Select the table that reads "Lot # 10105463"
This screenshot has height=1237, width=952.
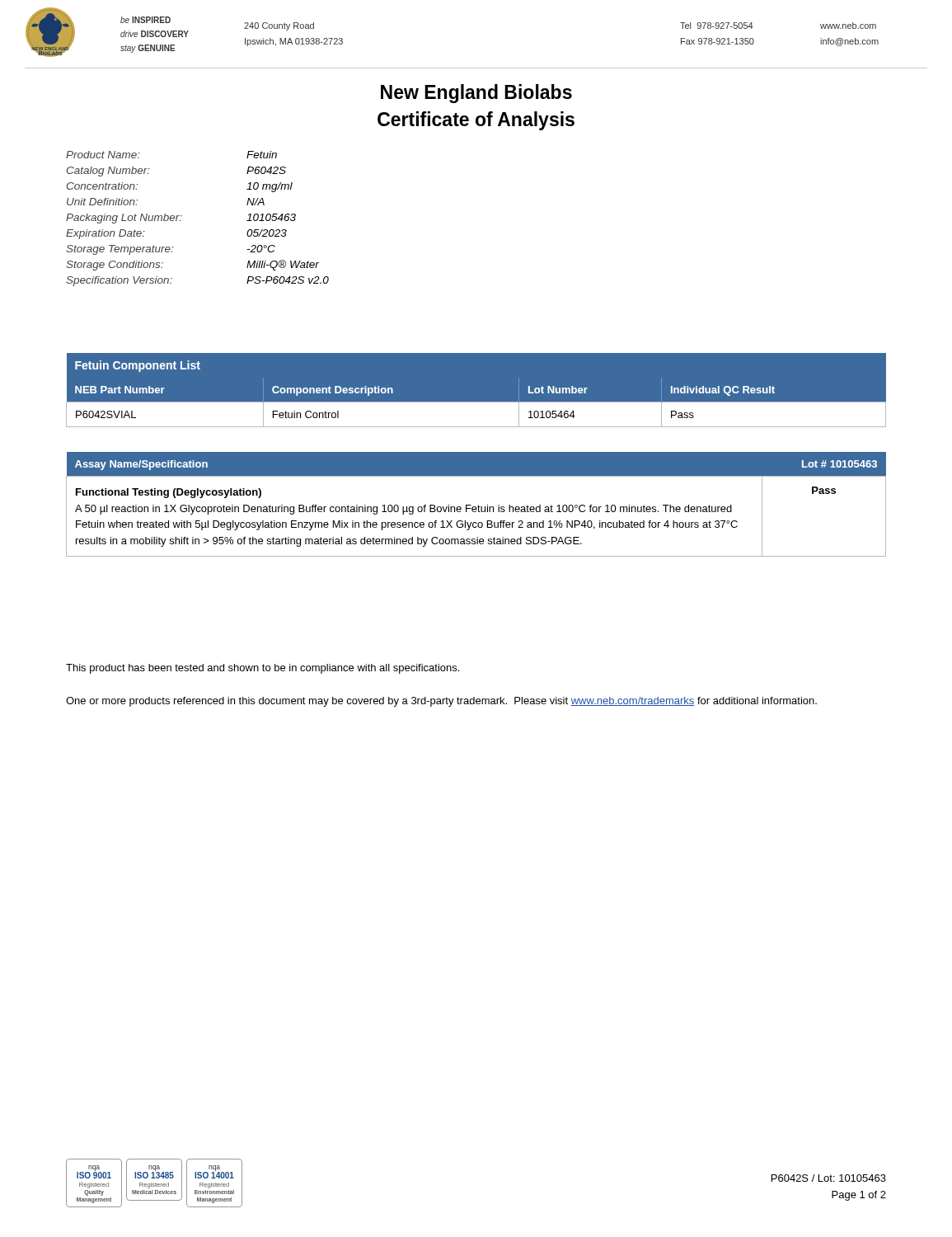(x=476, y=504)
